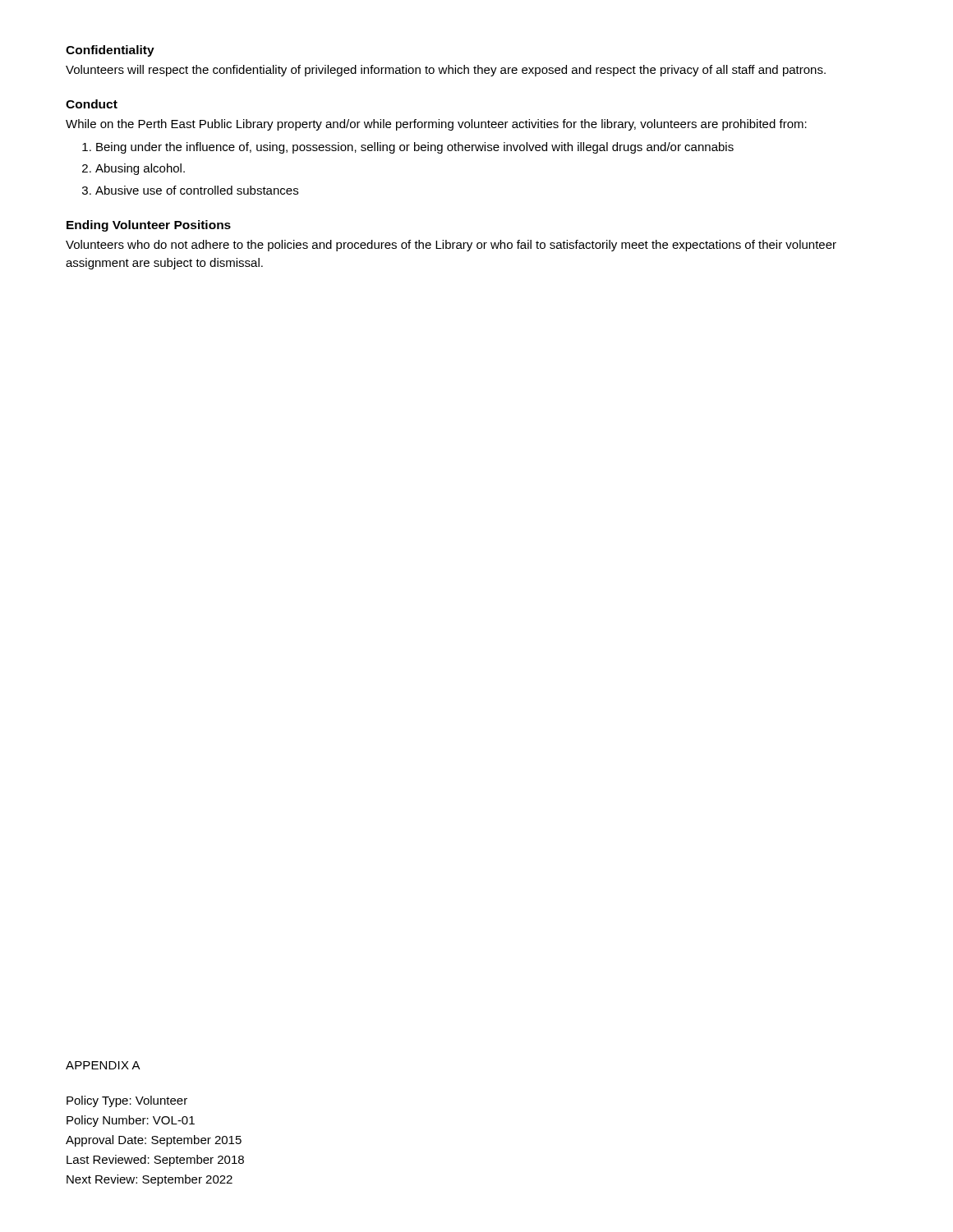Click where it says "Ending Volunteer Positions"
The height and width of the screenshot is (1232, 953).
149,226
